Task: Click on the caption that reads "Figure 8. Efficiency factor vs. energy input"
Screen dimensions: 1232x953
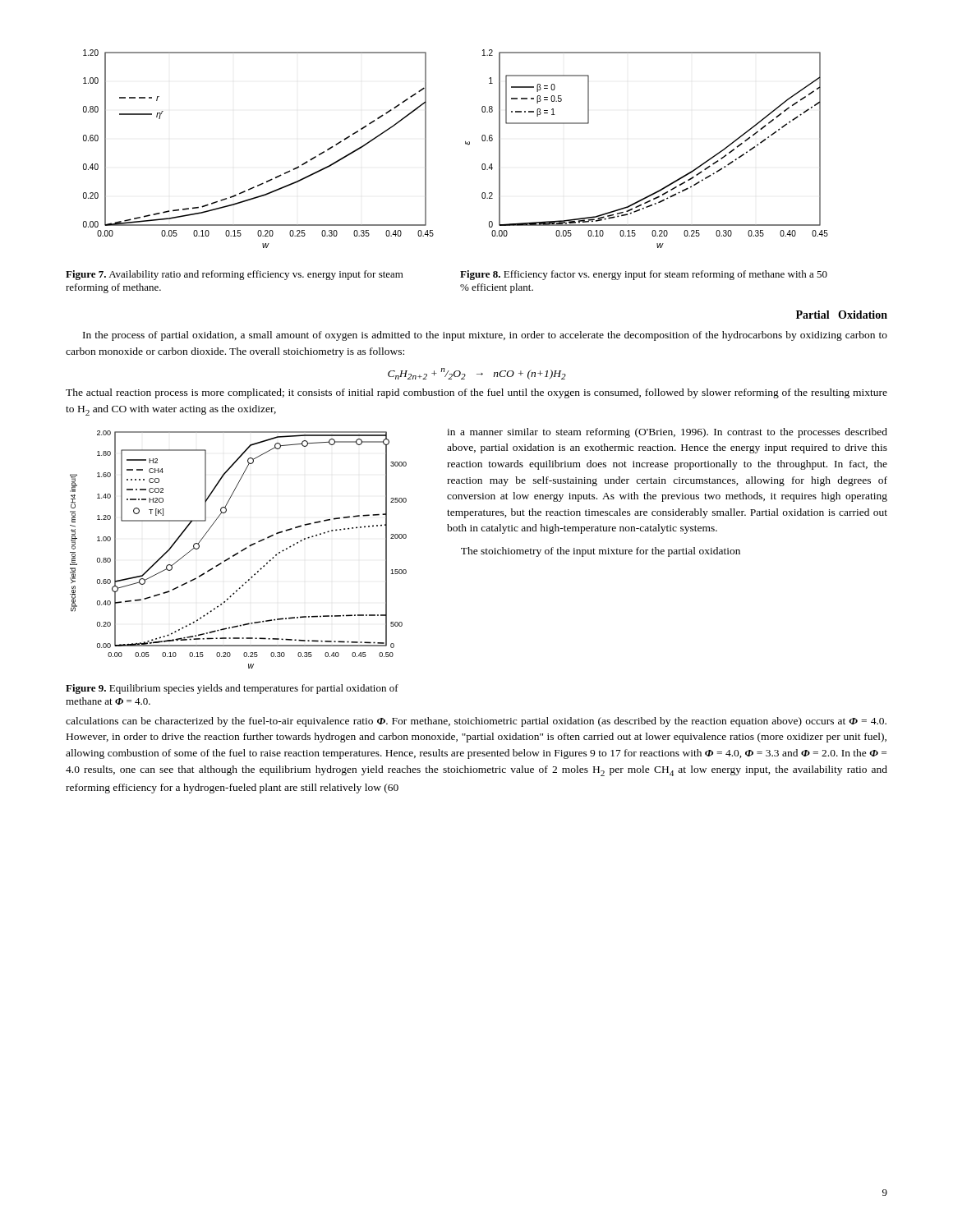Action: (x=644, y=280)
